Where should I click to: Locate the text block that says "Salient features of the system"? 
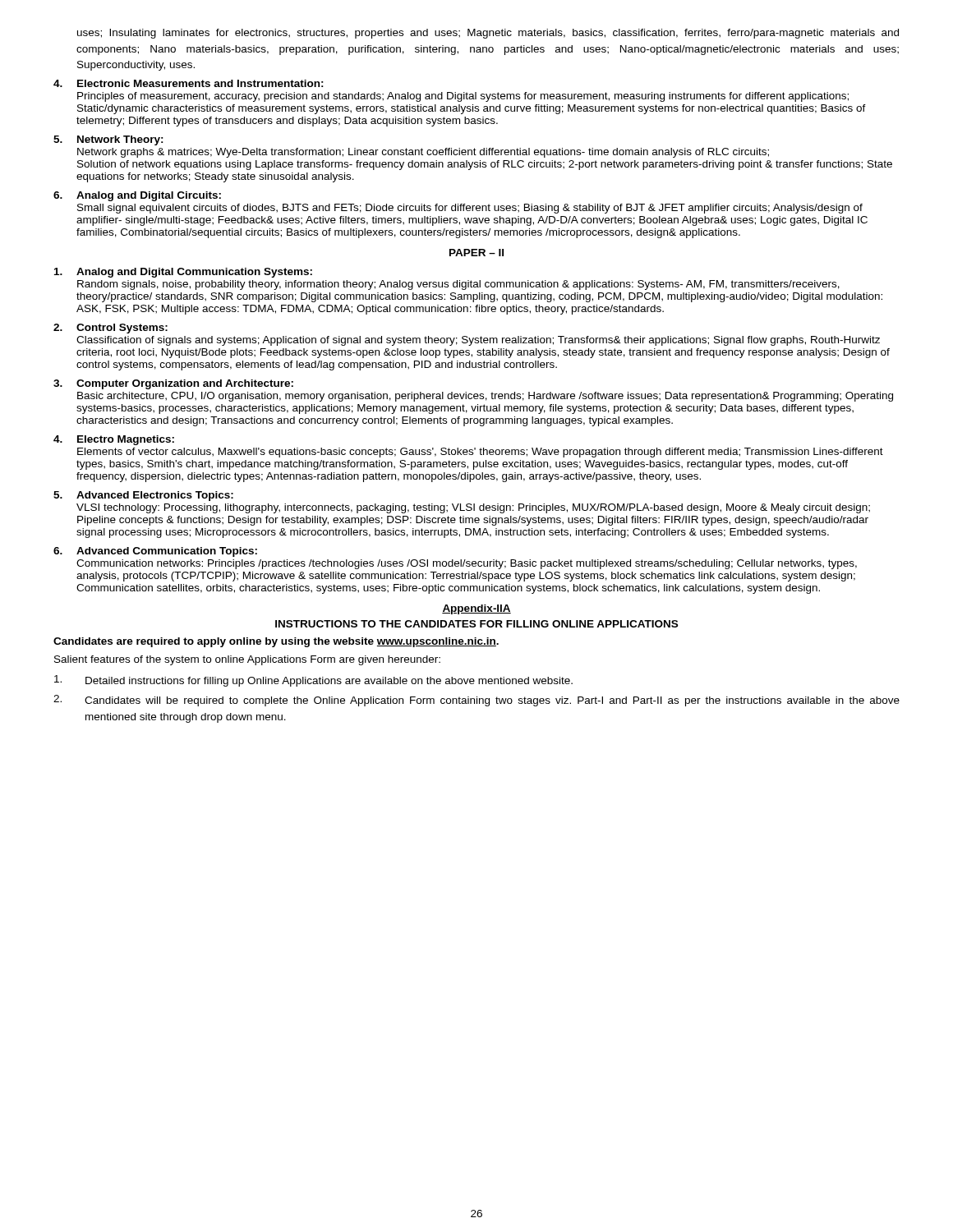click(x=247, y=660)
